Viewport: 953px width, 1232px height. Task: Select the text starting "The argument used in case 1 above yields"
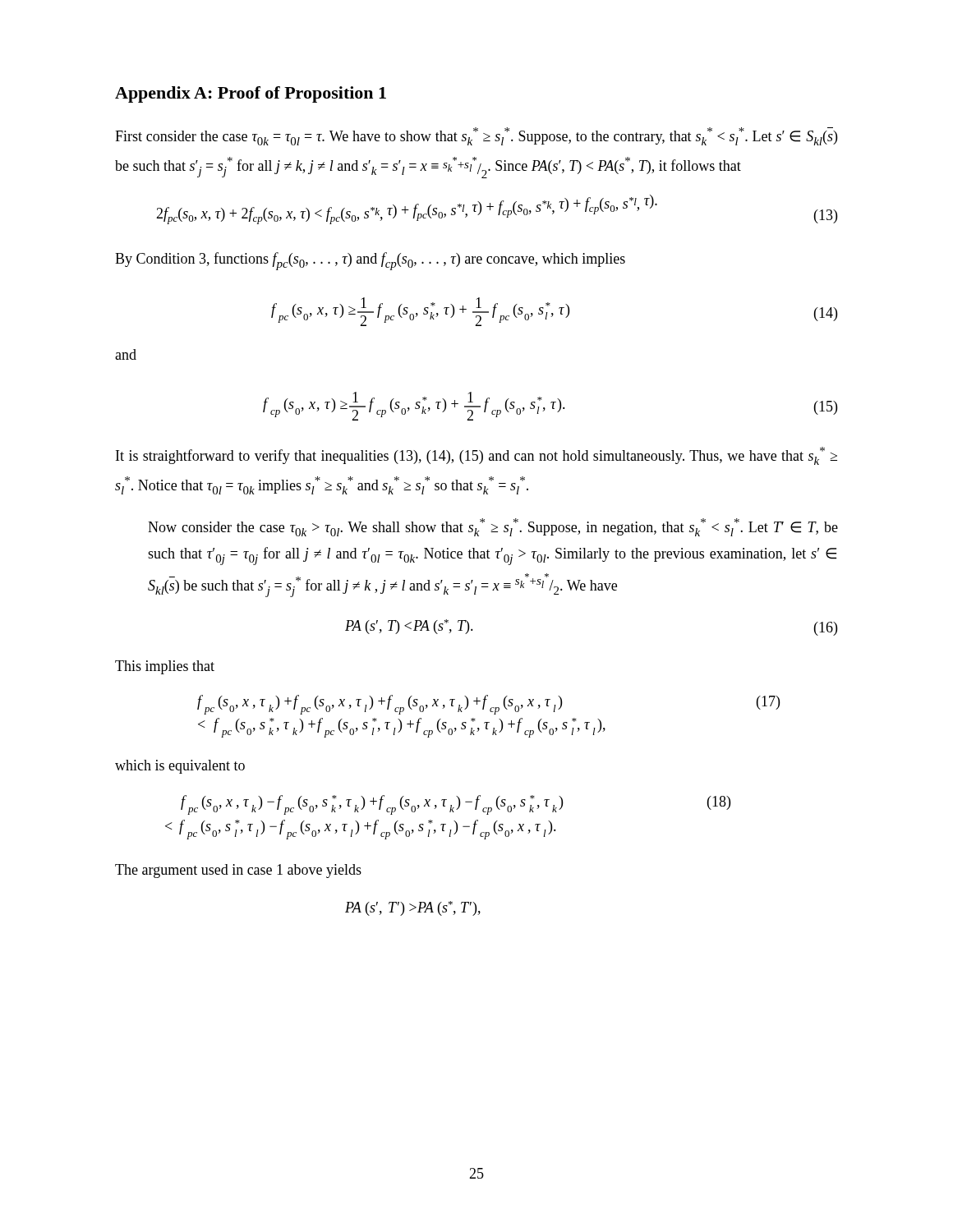pos(238,870)
